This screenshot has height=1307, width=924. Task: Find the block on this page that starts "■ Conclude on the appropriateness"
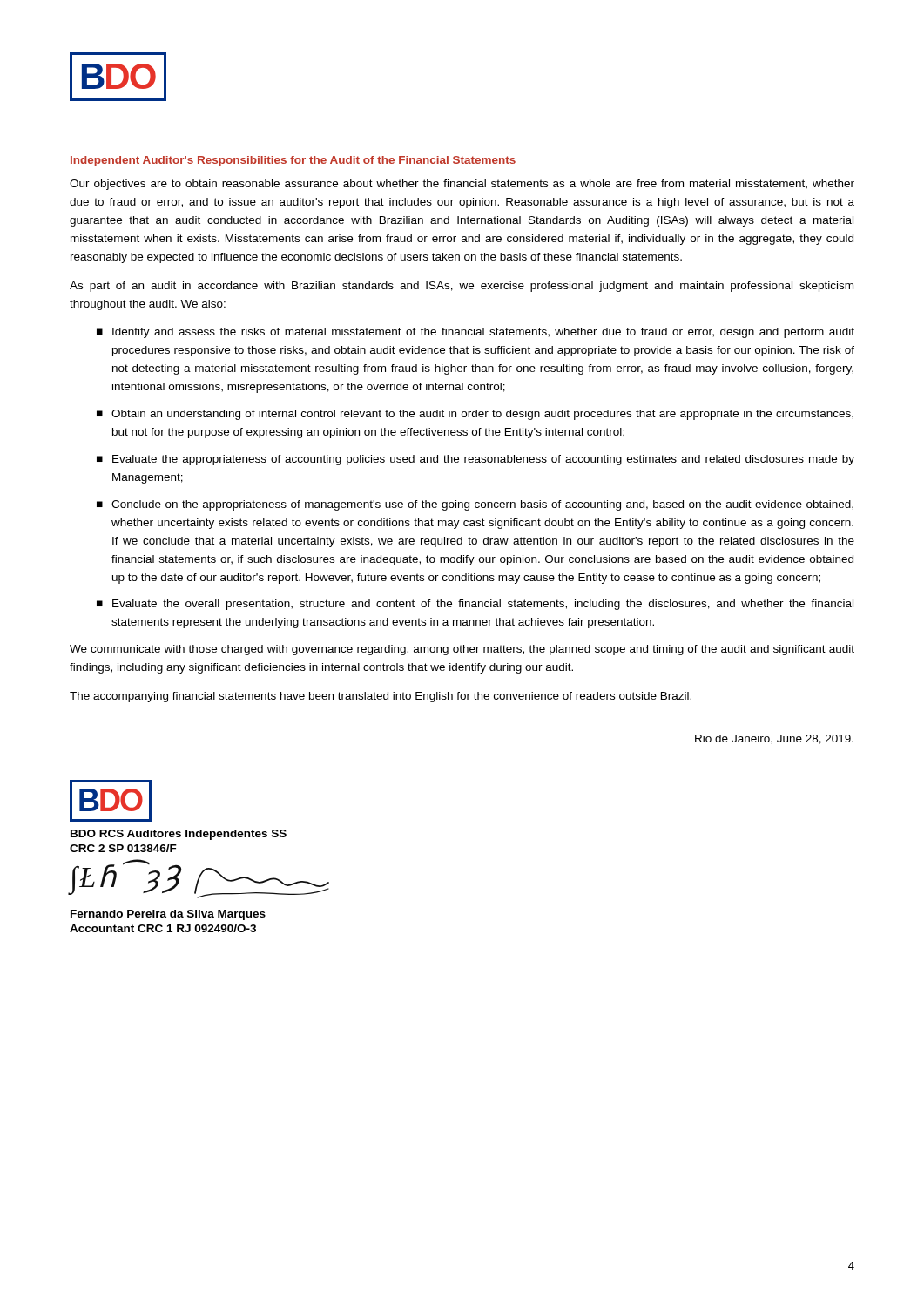point(475,541)
